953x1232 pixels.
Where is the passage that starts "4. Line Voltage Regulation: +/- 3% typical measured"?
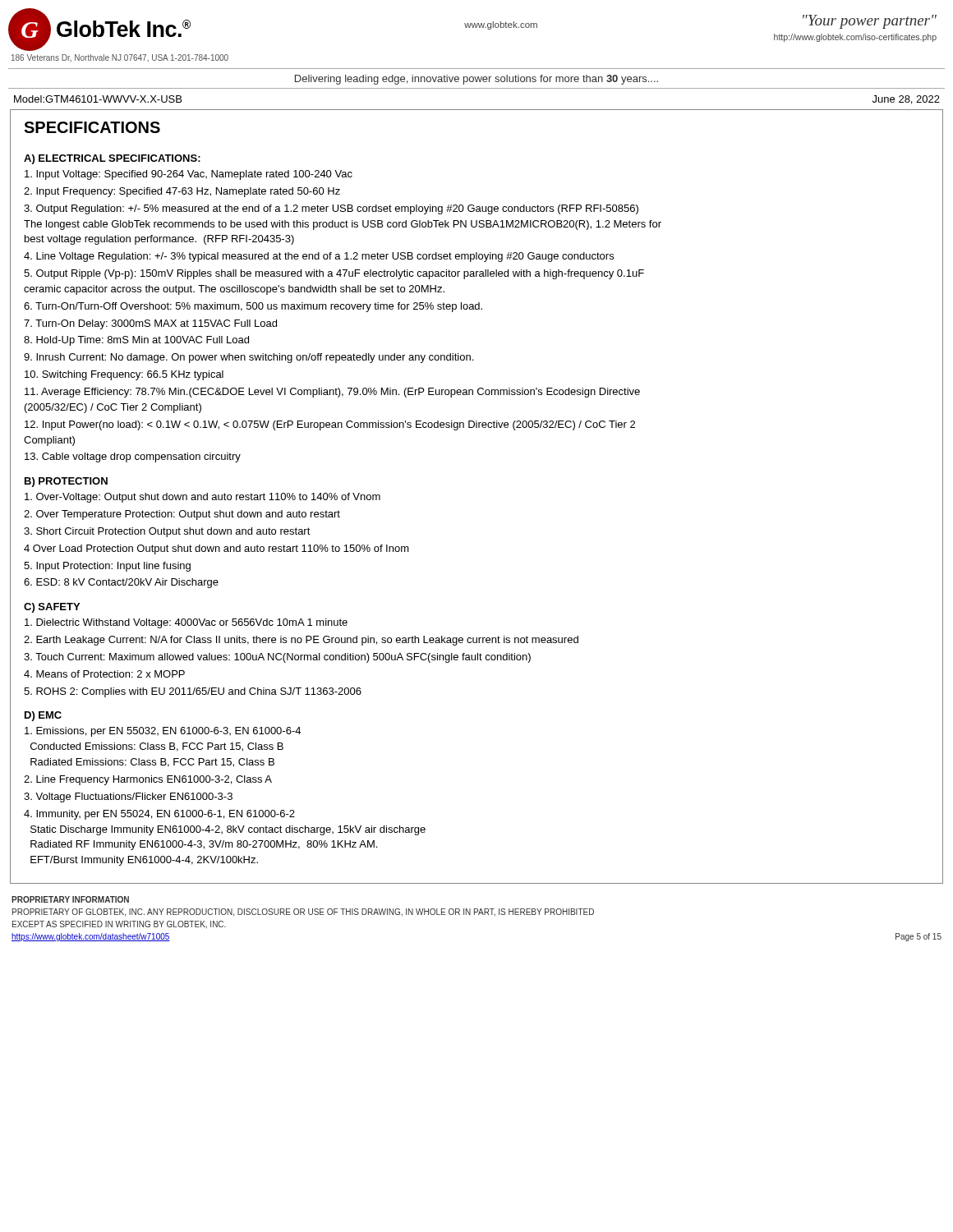coord(319,256)
